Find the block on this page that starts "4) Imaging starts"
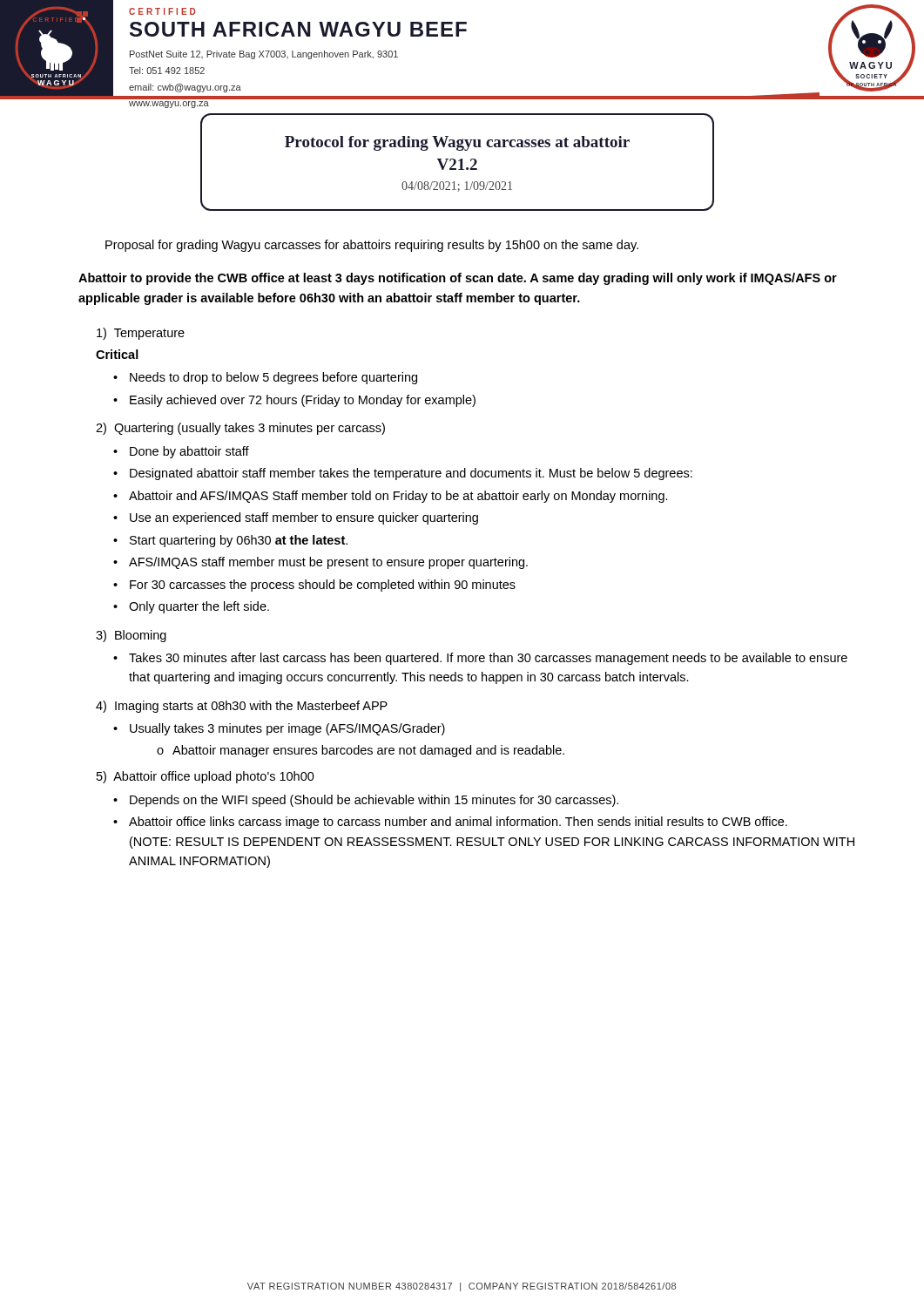Image resolution: width=924 pixels, height=1307 pixels. (242, 706)
